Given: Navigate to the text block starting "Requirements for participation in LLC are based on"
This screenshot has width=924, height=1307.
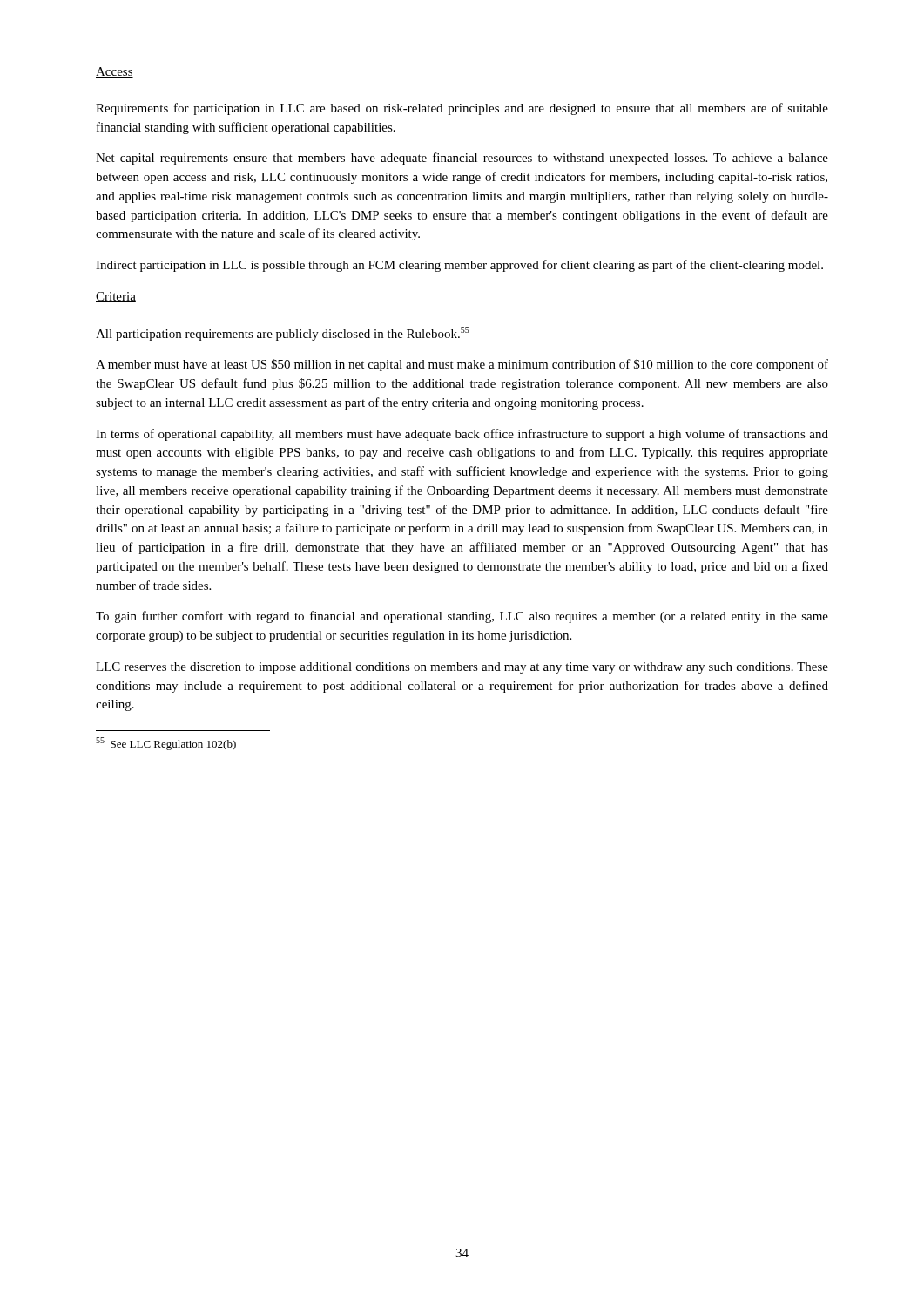Looking at the screenshot, I should [x=462, y=117].
